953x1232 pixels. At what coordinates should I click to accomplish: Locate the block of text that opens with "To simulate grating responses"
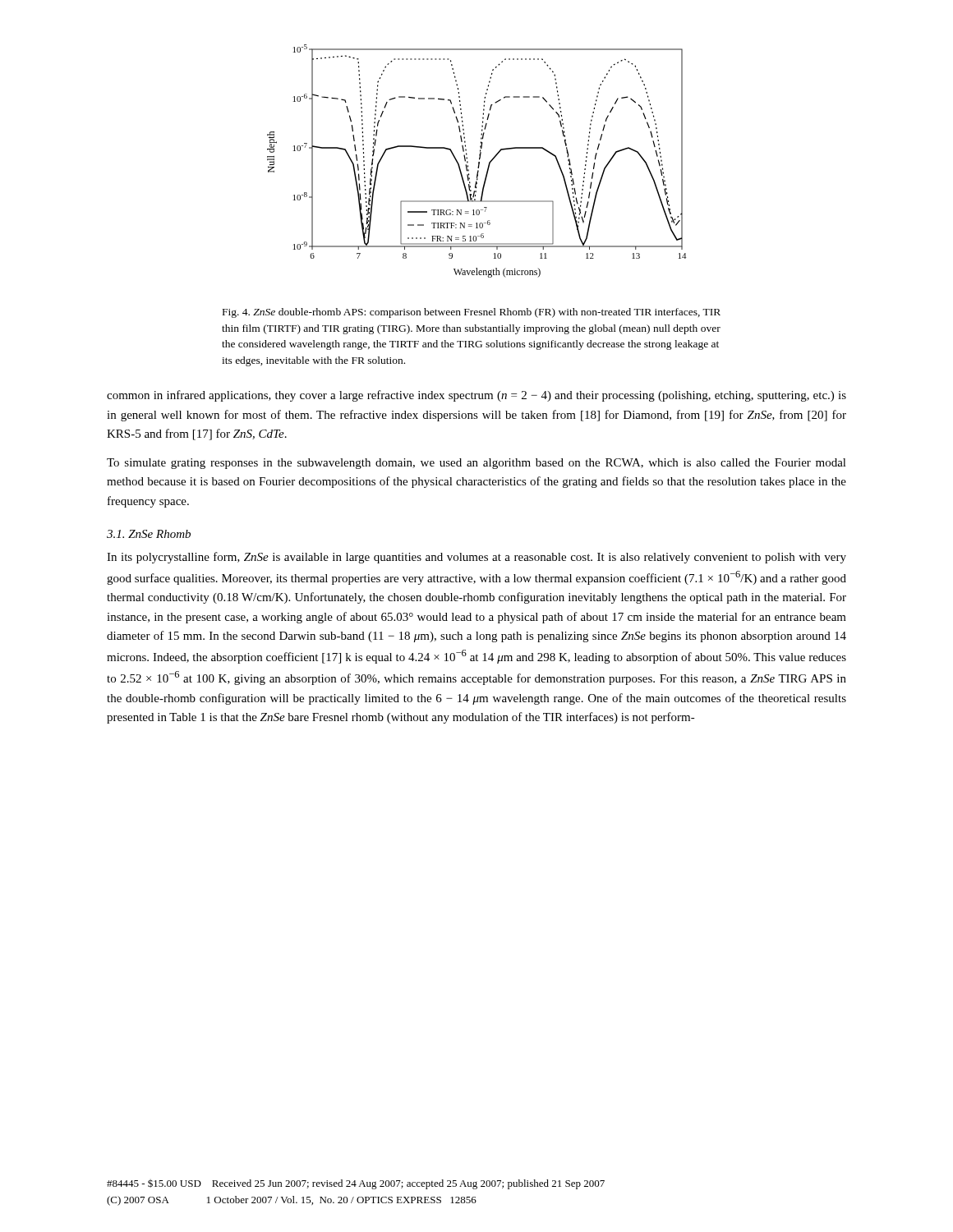(476, 482)
